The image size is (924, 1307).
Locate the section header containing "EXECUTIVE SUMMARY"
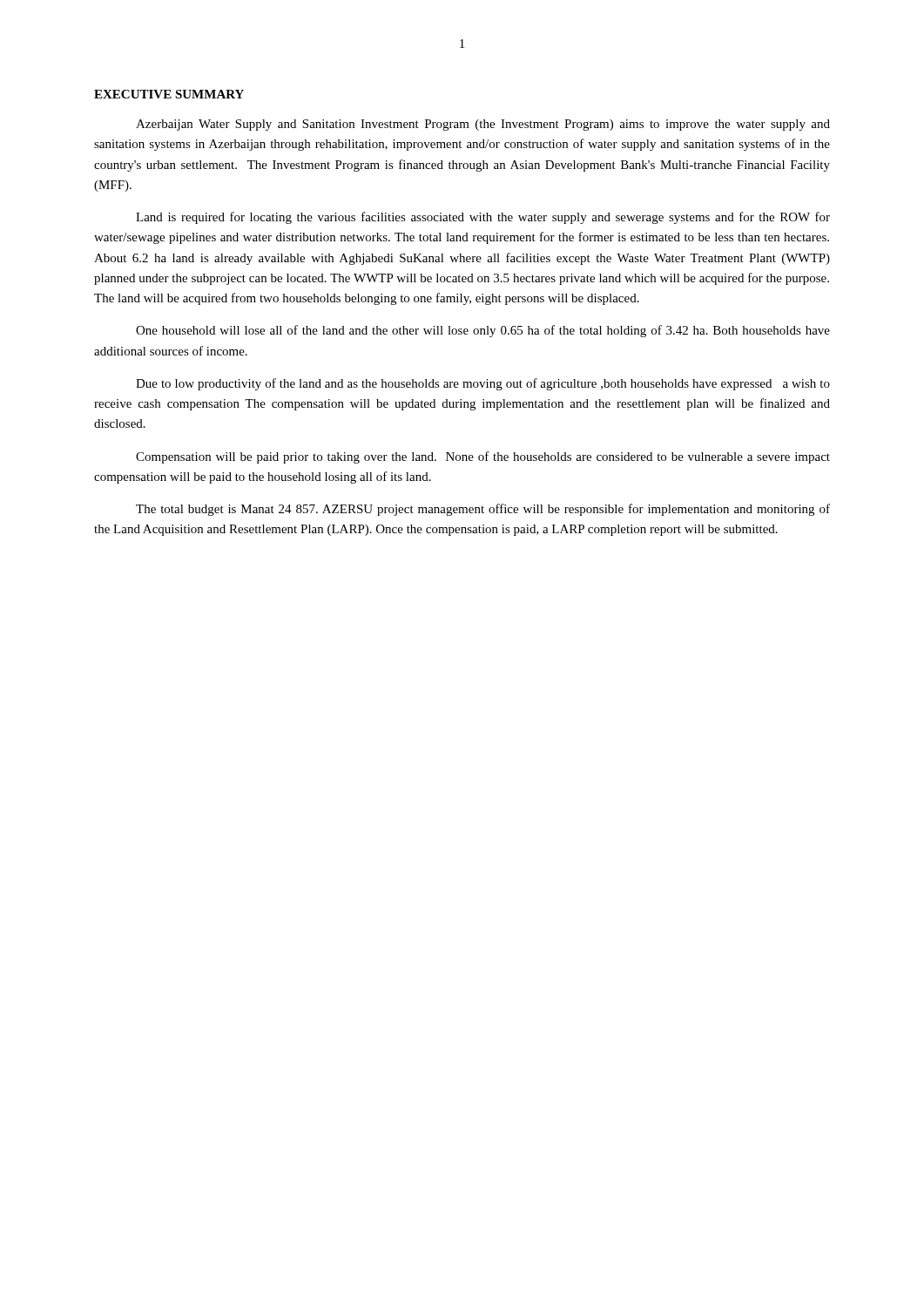click(169, 94)
